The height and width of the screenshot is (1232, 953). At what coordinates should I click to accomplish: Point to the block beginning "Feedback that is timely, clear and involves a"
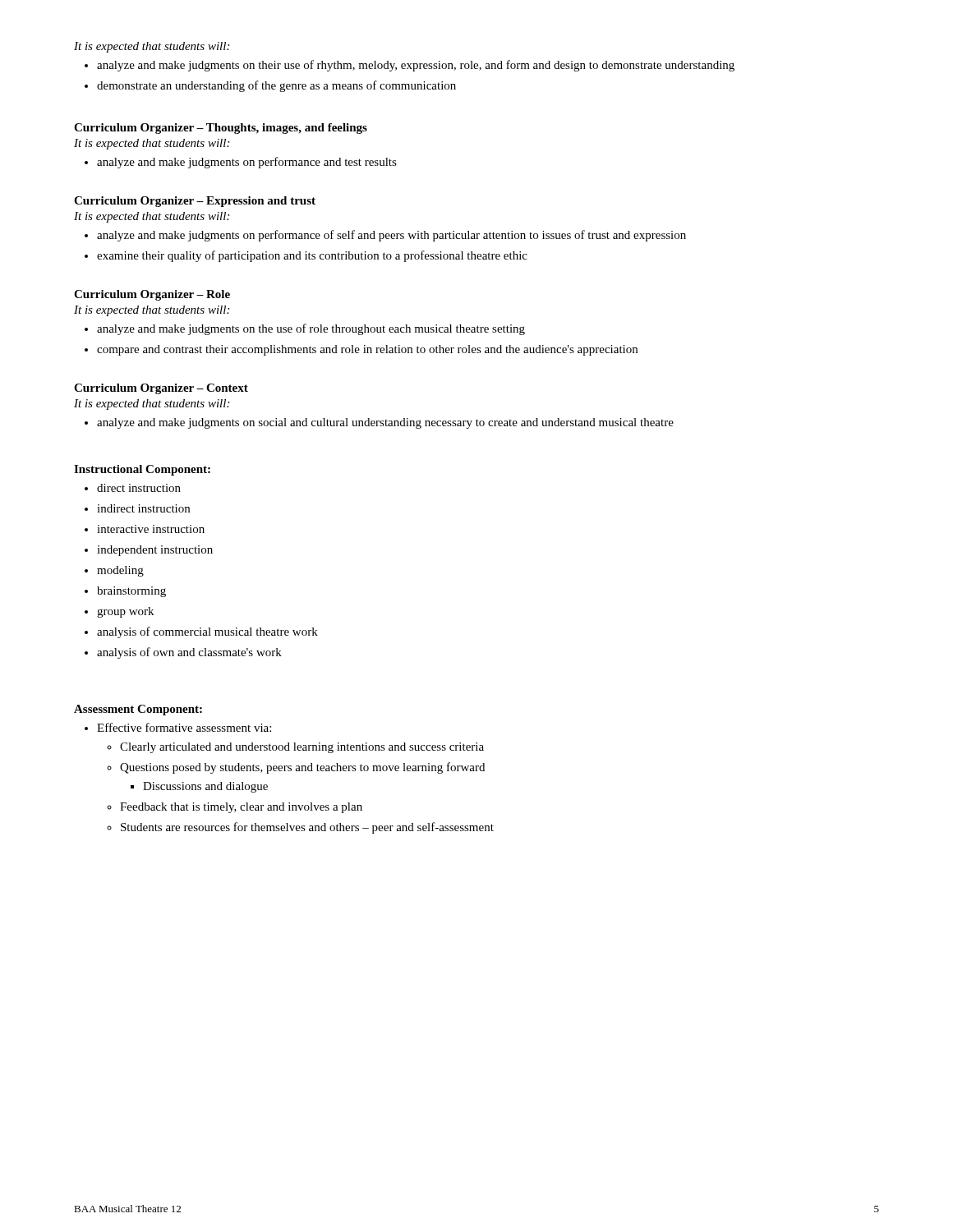[x=241, y=808]
